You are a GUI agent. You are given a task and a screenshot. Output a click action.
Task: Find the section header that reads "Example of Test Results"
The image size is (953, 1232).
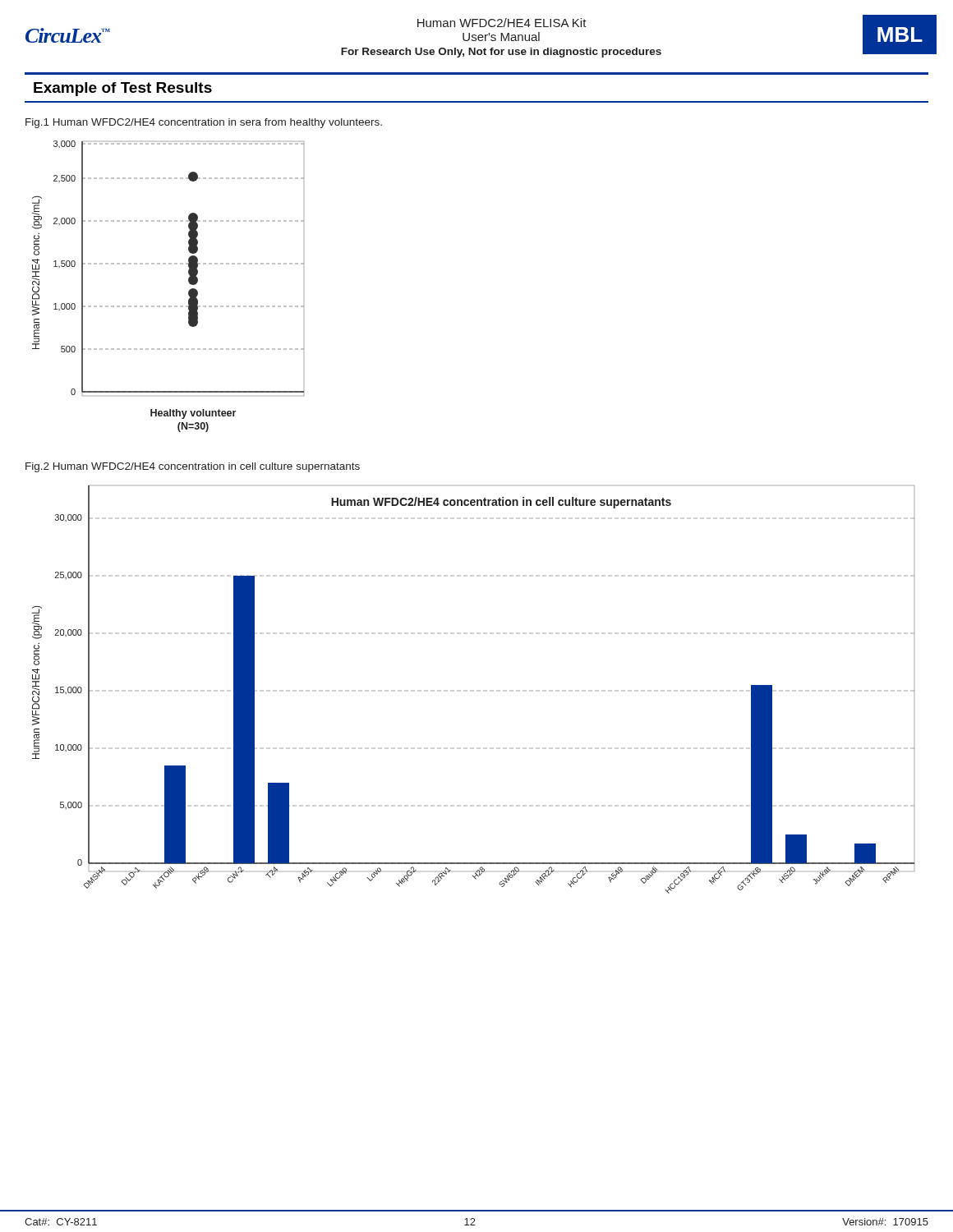coord(123,87)
